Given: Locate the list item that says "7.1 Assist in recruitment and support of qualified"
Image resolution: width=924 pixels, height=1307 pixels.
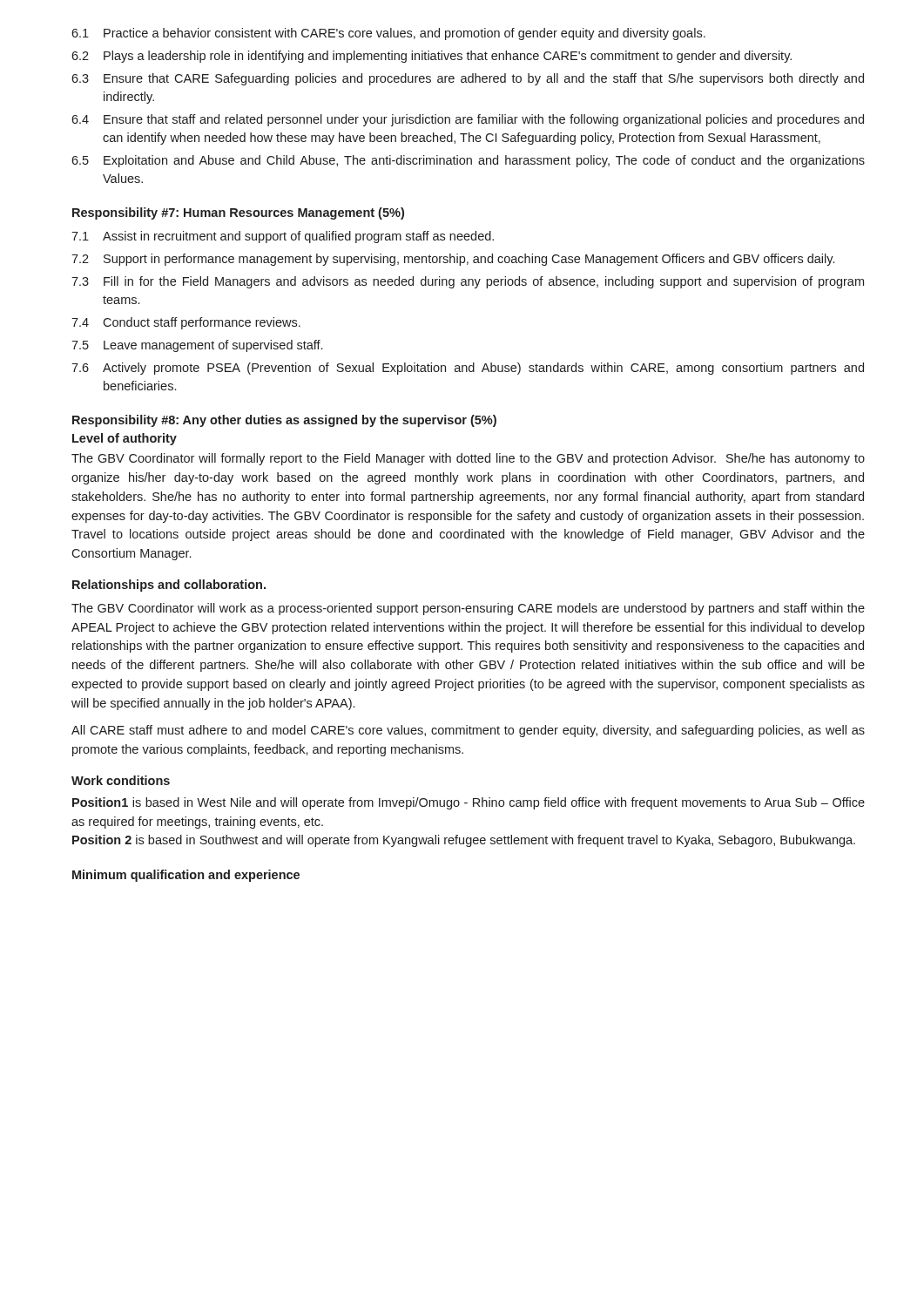Looking at the screenshot, I should (x=468, y=237).
